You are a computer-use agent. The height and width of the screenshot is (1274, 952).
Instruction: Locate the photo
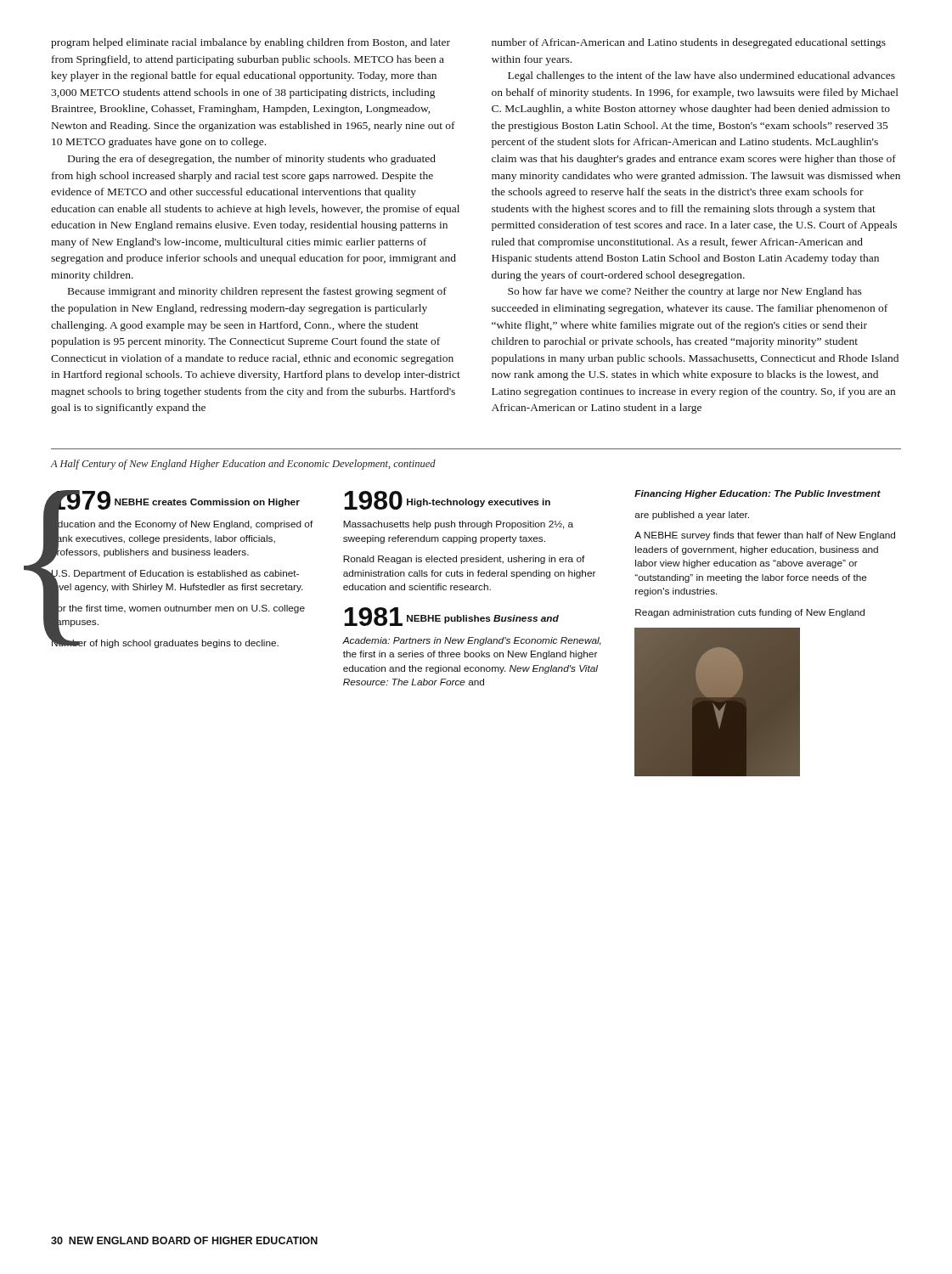click(717, 702)
